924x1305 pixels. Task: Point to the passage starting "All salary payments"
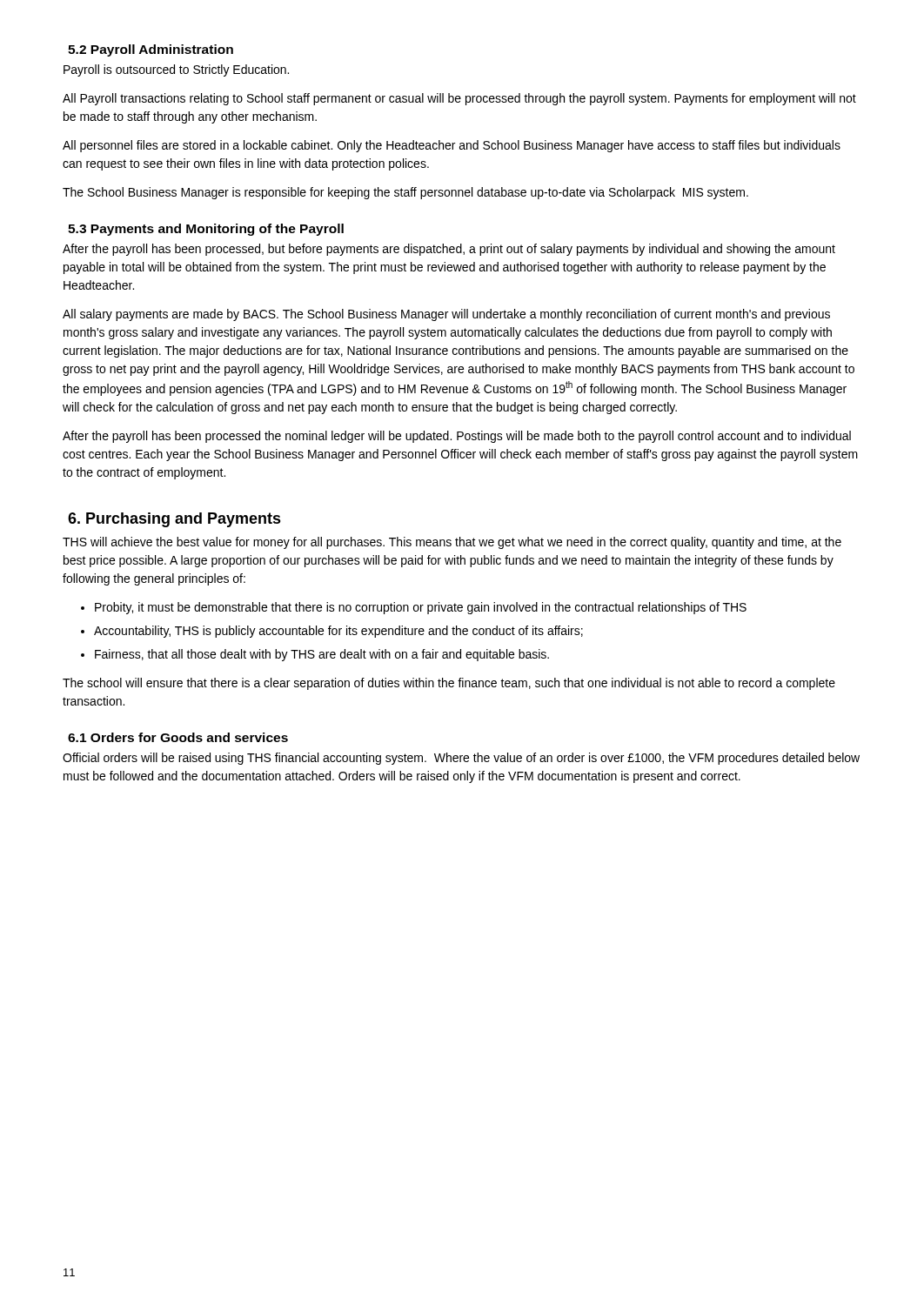pyautogui.click(x=459, y=360)
